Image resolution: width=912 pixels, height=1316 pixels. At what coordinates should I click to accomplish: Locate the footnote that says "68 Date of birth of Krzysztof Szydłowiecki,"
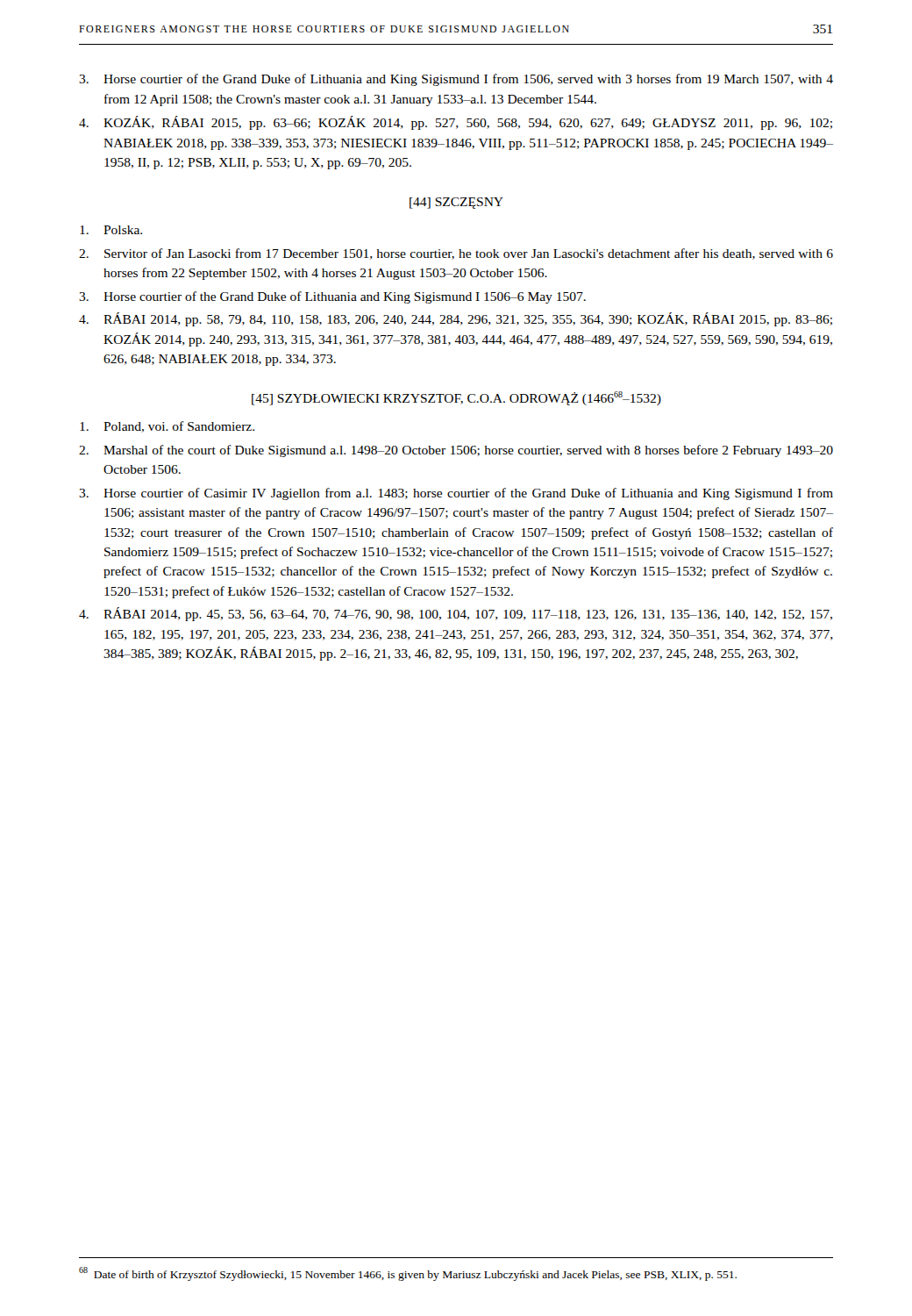pyautogui.click(x=456, y=1273)
